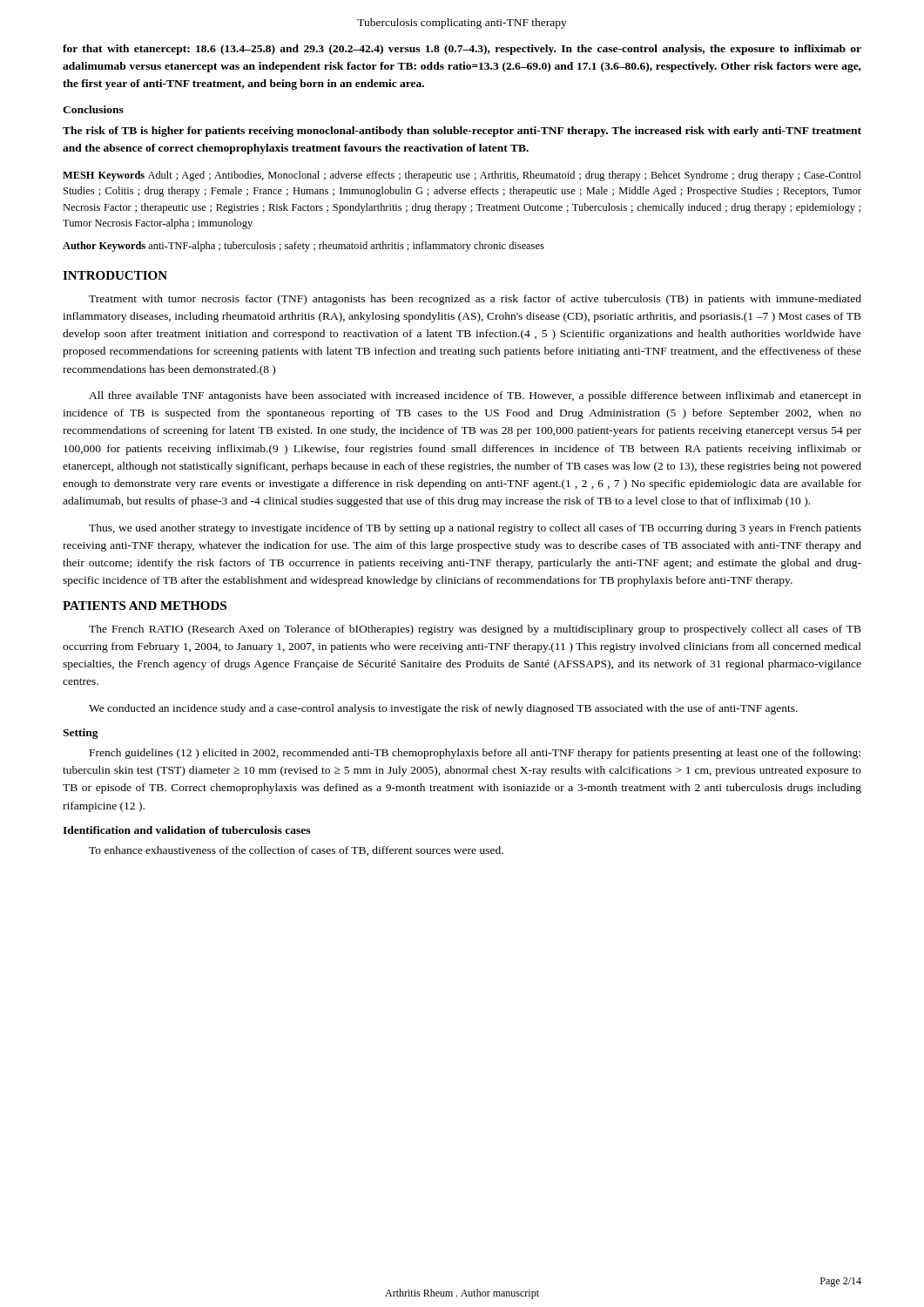This screenshot has width=924, height=1307.
Task: Locate the block of text that opens with "French guidelines (12"
Action: [x=462, y=779]
